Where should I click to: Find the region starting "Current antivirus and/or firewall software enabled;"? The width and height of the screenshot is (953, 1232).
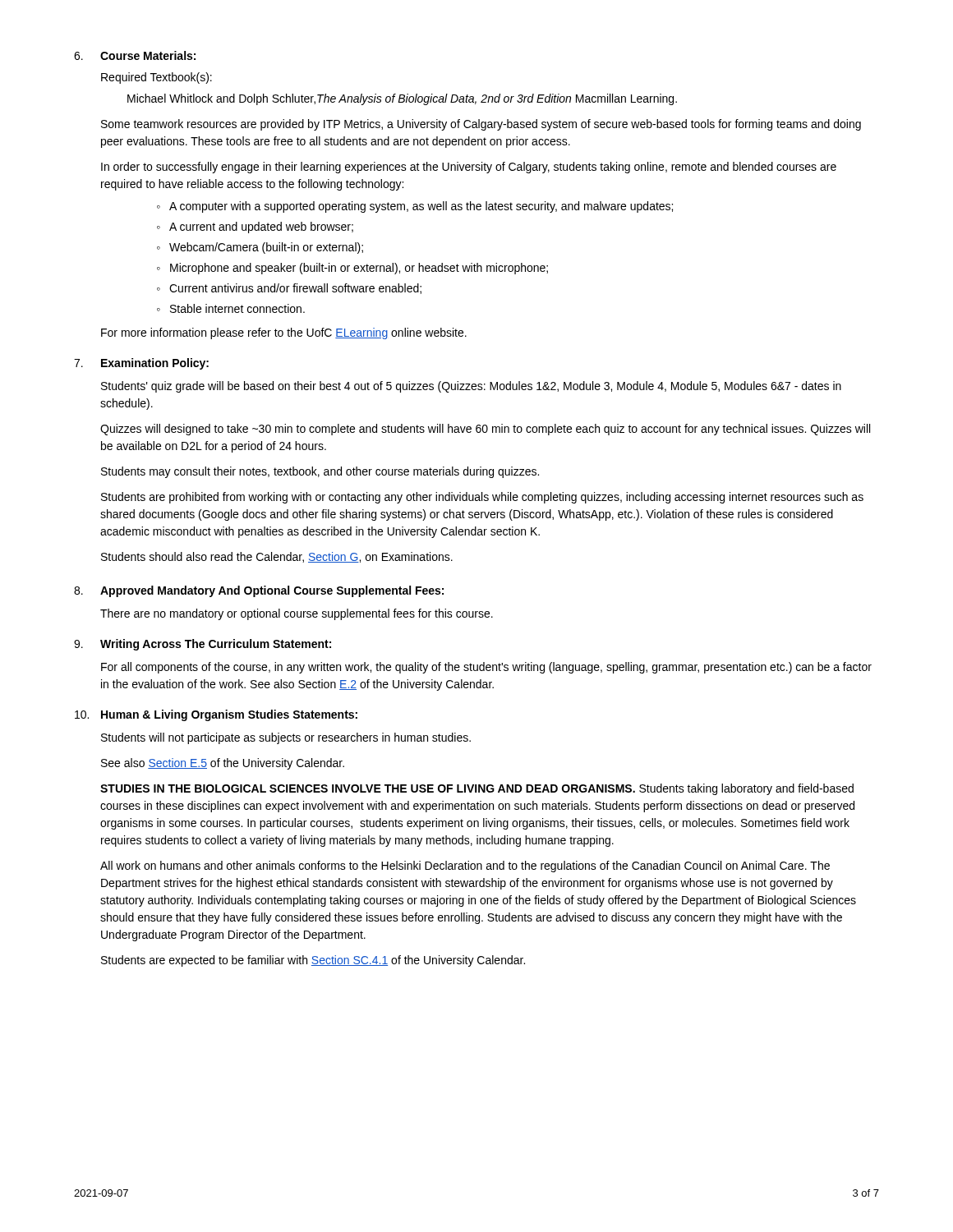296,288
